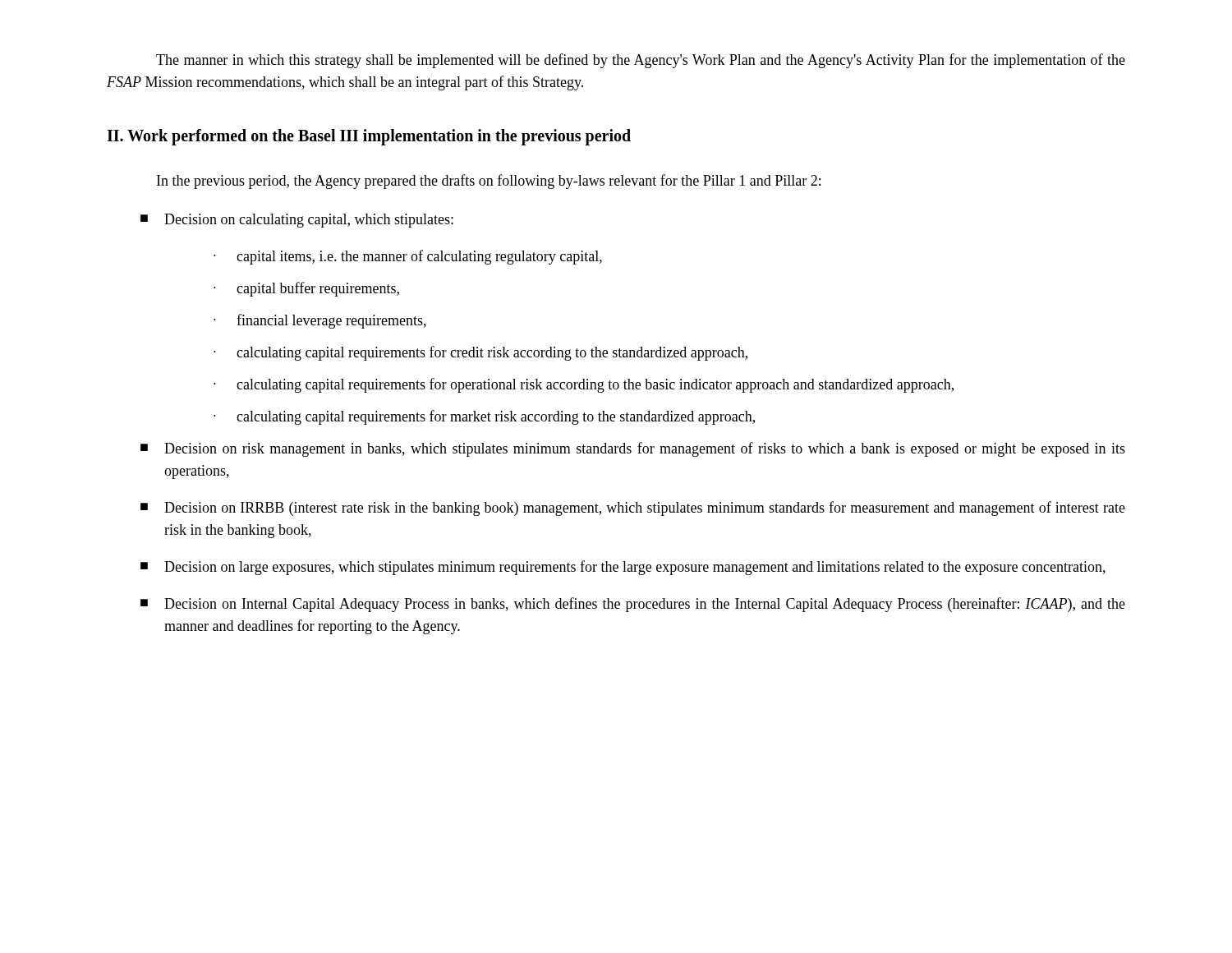Point to the block beginning "• financial leverage"
Viewport: 1232px width, 953px height.
coord(320,321)
